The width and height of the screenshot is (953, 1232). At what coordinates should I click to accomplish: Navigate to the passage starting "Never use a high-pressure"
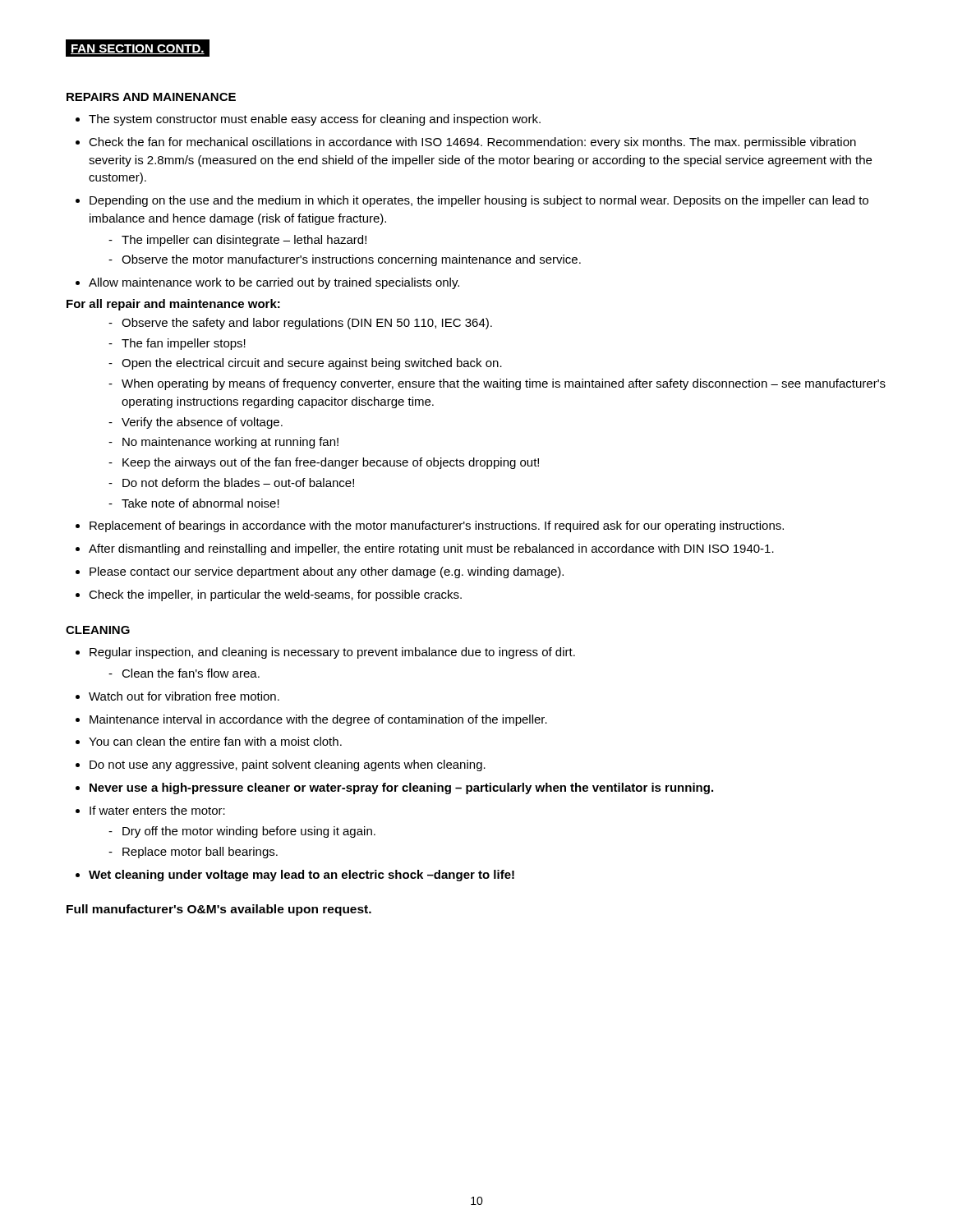401,787
